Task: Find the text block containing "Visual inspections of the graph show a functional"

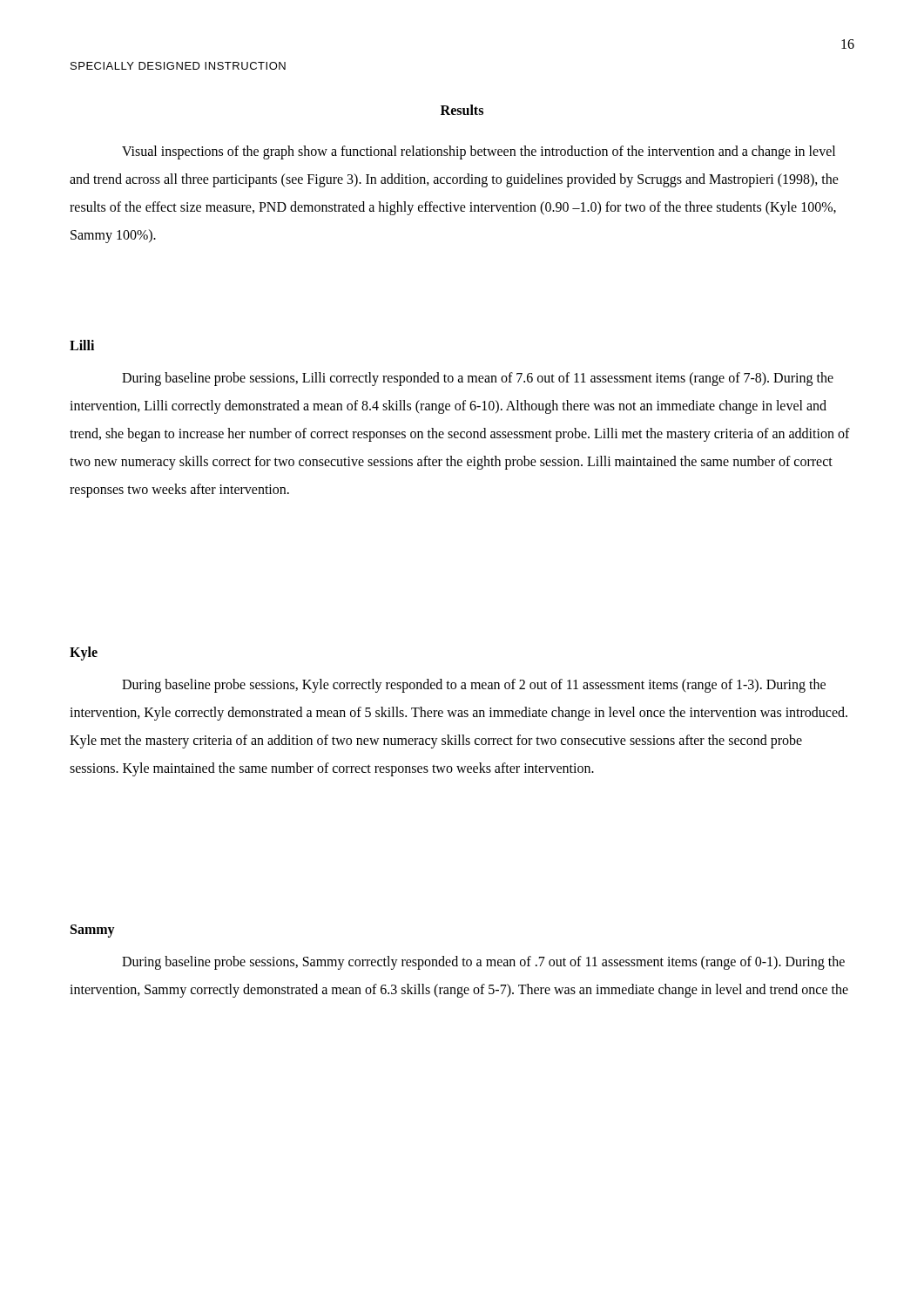Action: [x=462, y=193]
